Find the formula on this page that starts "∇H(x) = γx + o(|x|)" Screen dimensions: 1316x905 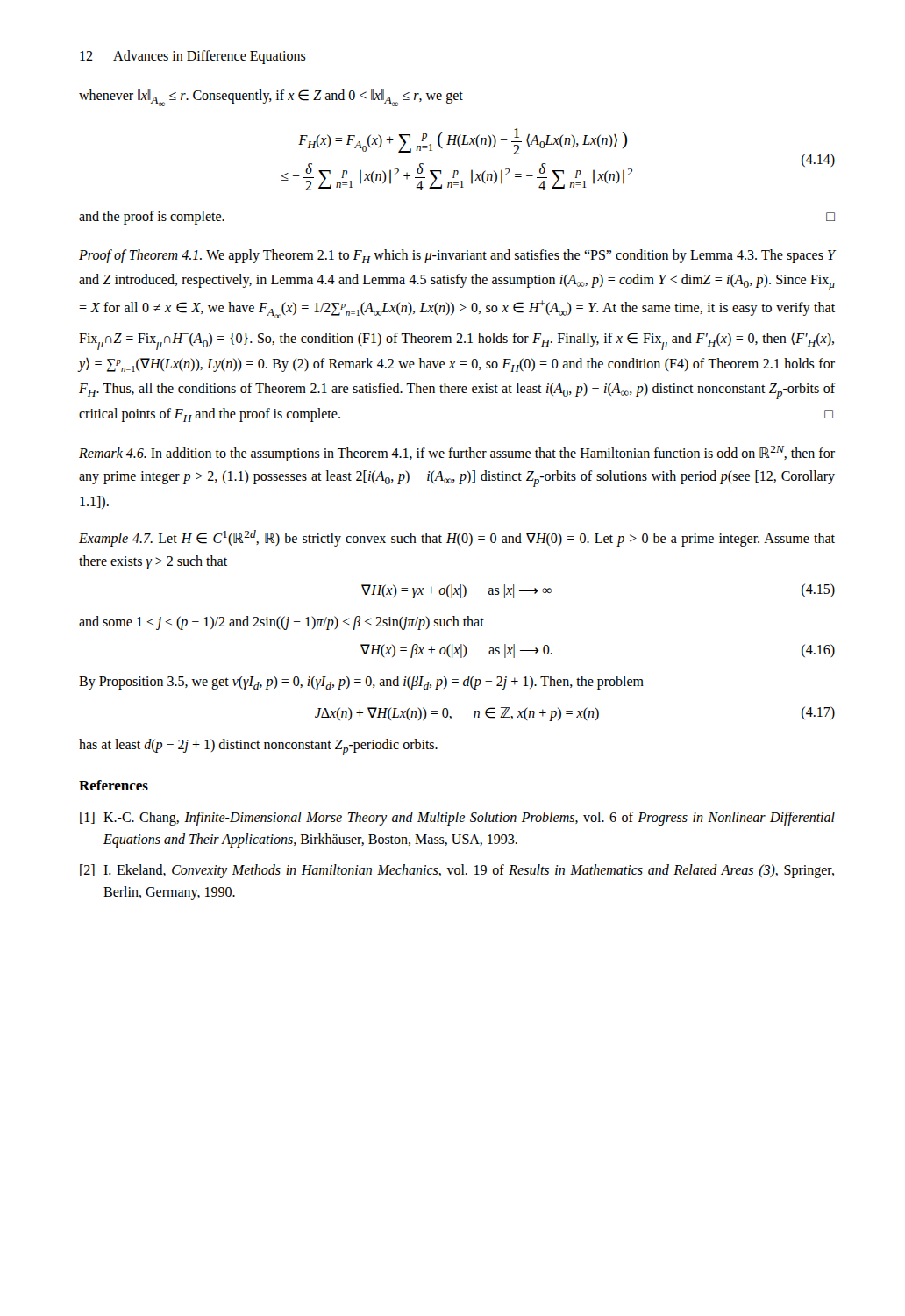click(x=417, y=591)
